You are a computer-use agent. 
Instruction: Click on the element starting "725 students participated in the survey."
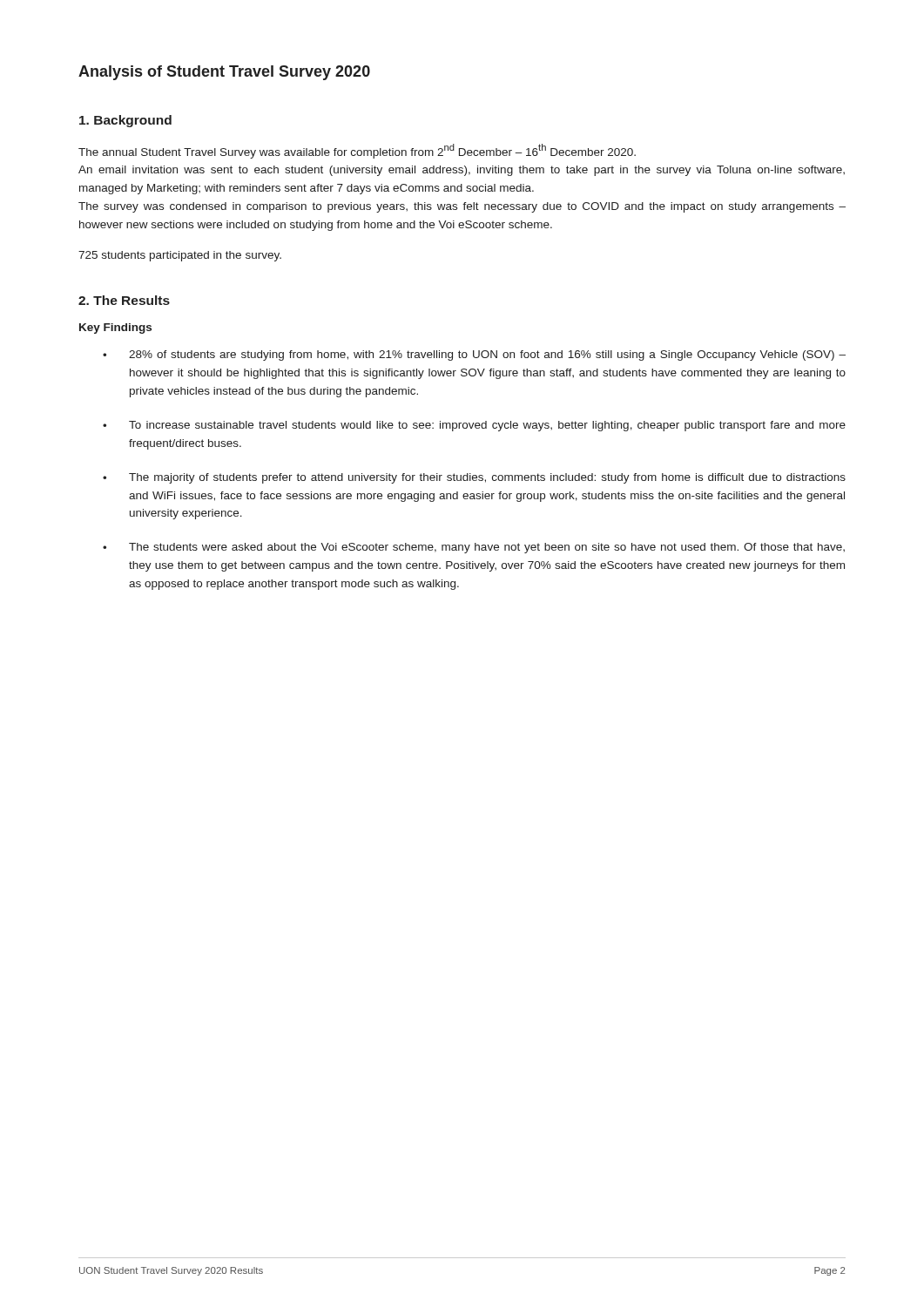point(180,255)
